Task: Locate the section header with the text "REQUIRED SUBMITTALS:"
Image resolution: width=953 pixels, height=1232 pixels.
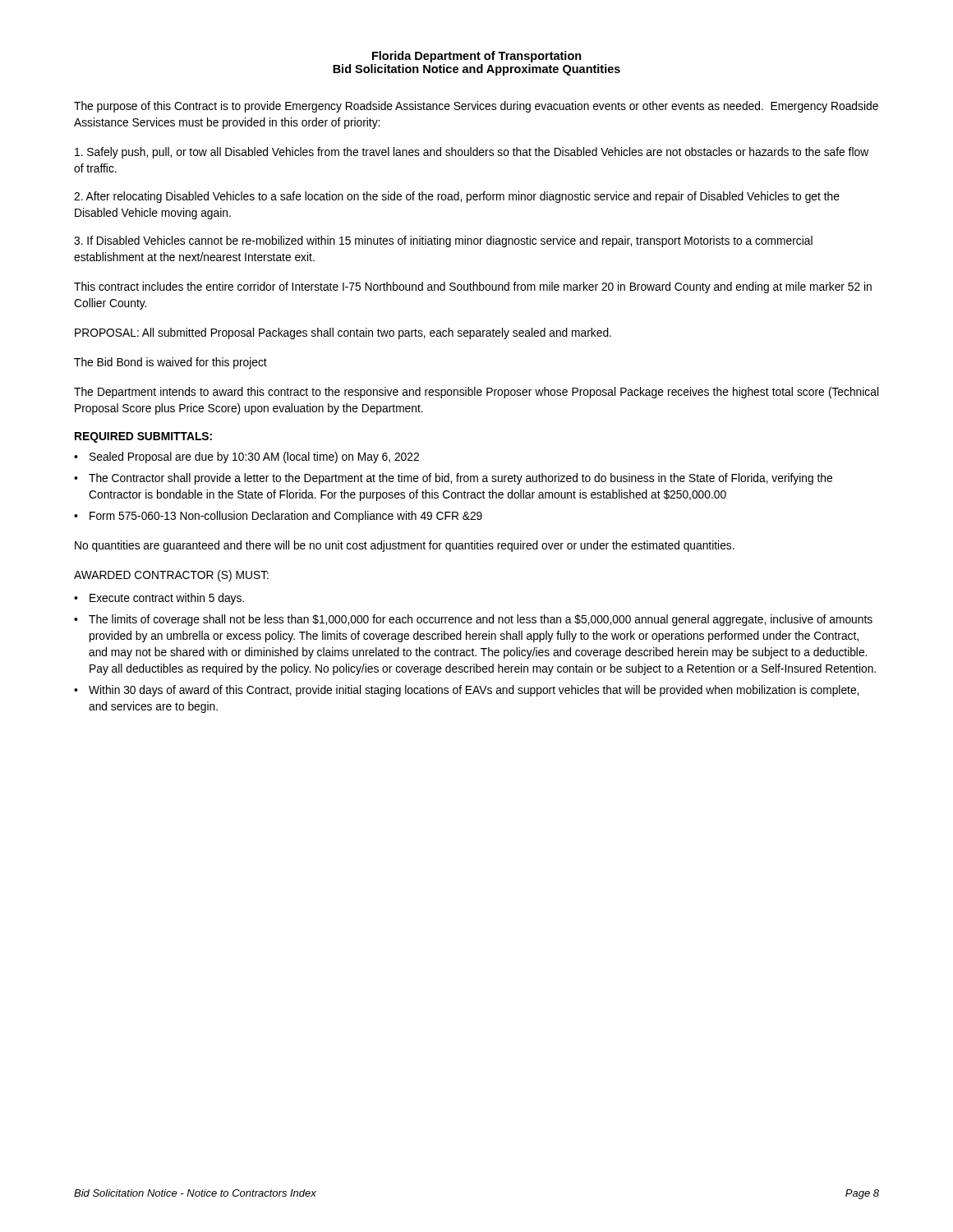Action: tap(143, 436)
